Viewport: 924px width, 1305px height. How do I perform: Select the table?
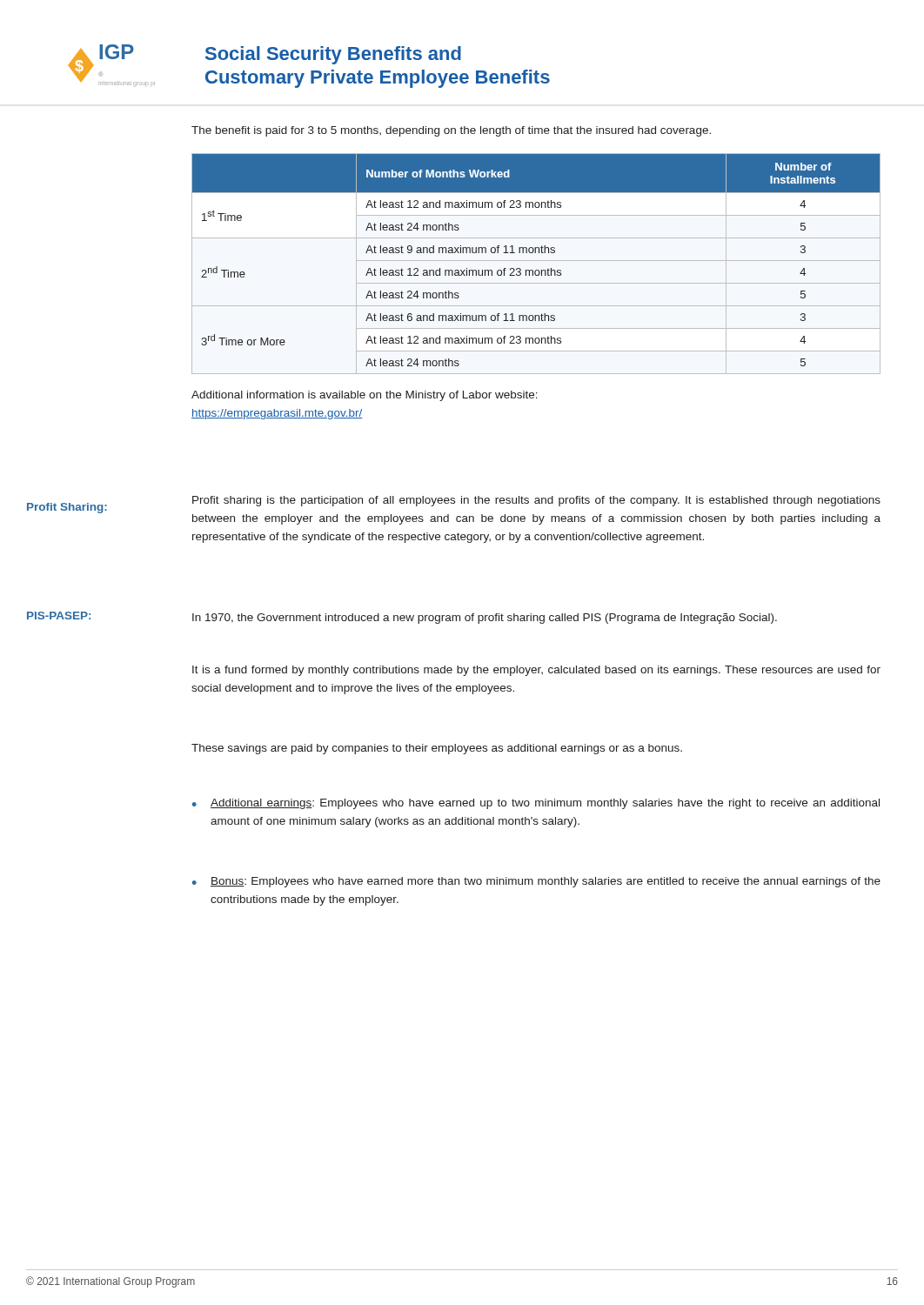[536, 264]
